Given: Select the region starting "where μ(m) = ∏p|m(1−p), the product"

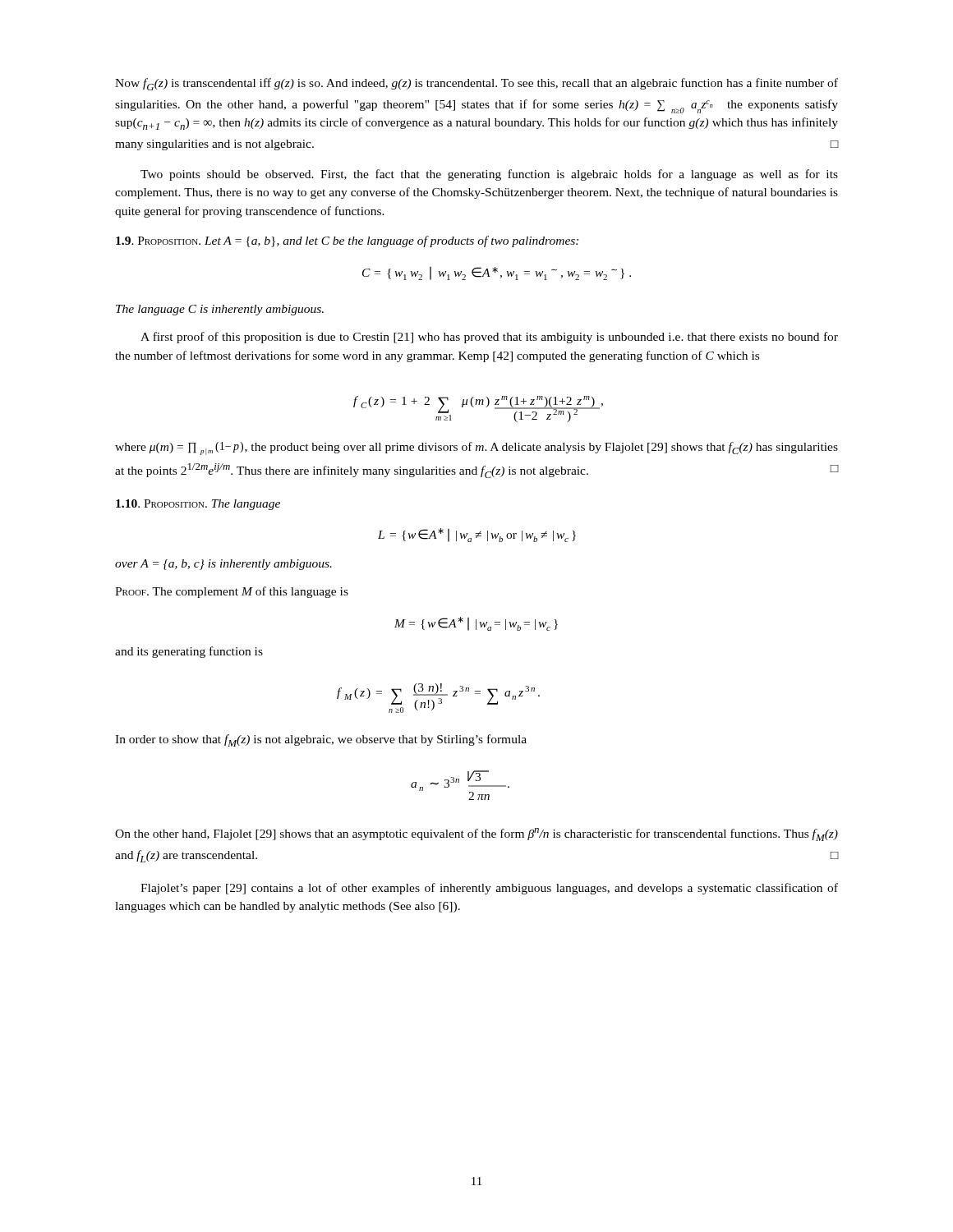Looking at the screenshot, I should (476, 460).
